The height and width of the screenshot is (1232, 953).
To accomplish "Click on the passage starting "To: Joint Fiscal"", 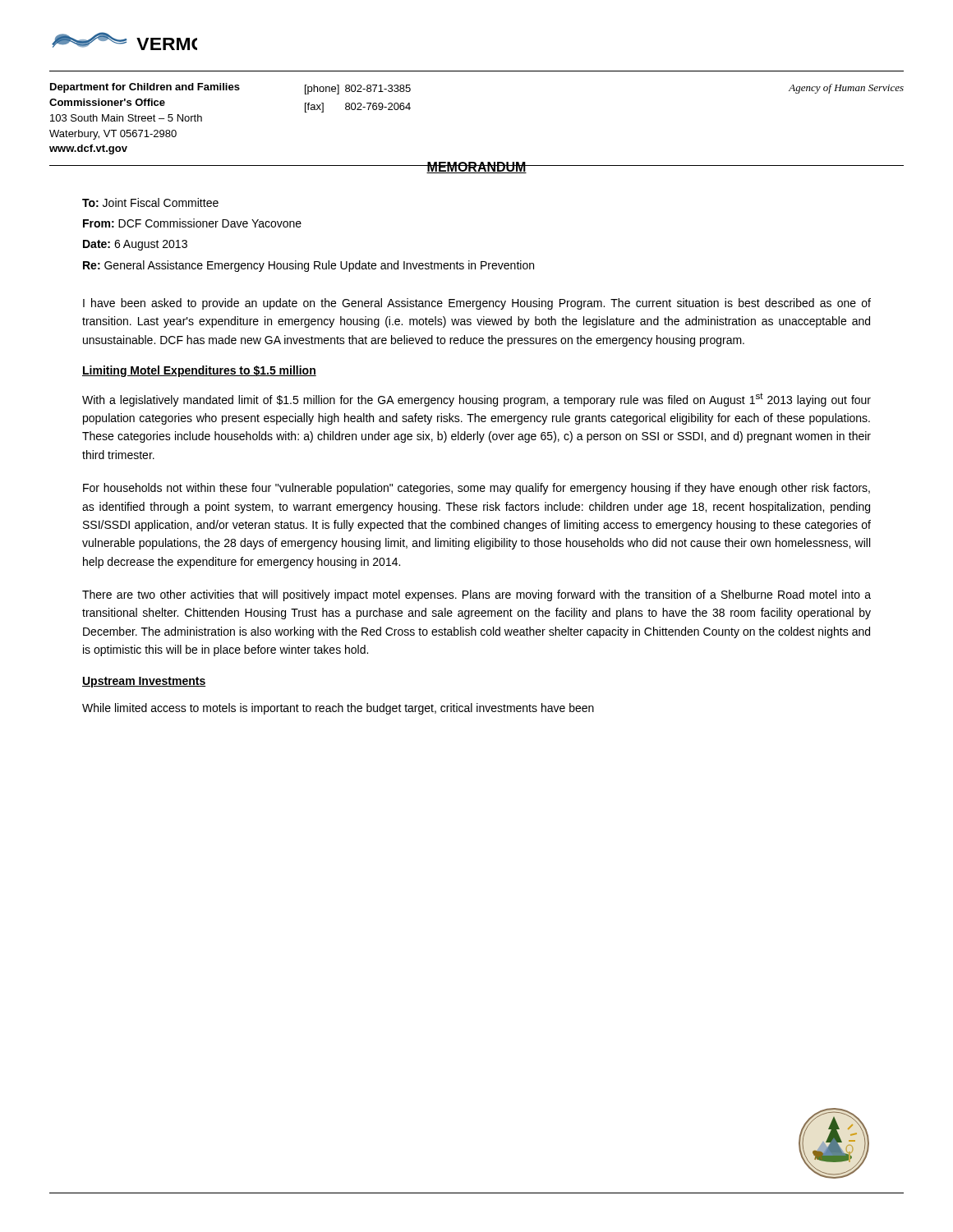I will [x=150, y=202].
